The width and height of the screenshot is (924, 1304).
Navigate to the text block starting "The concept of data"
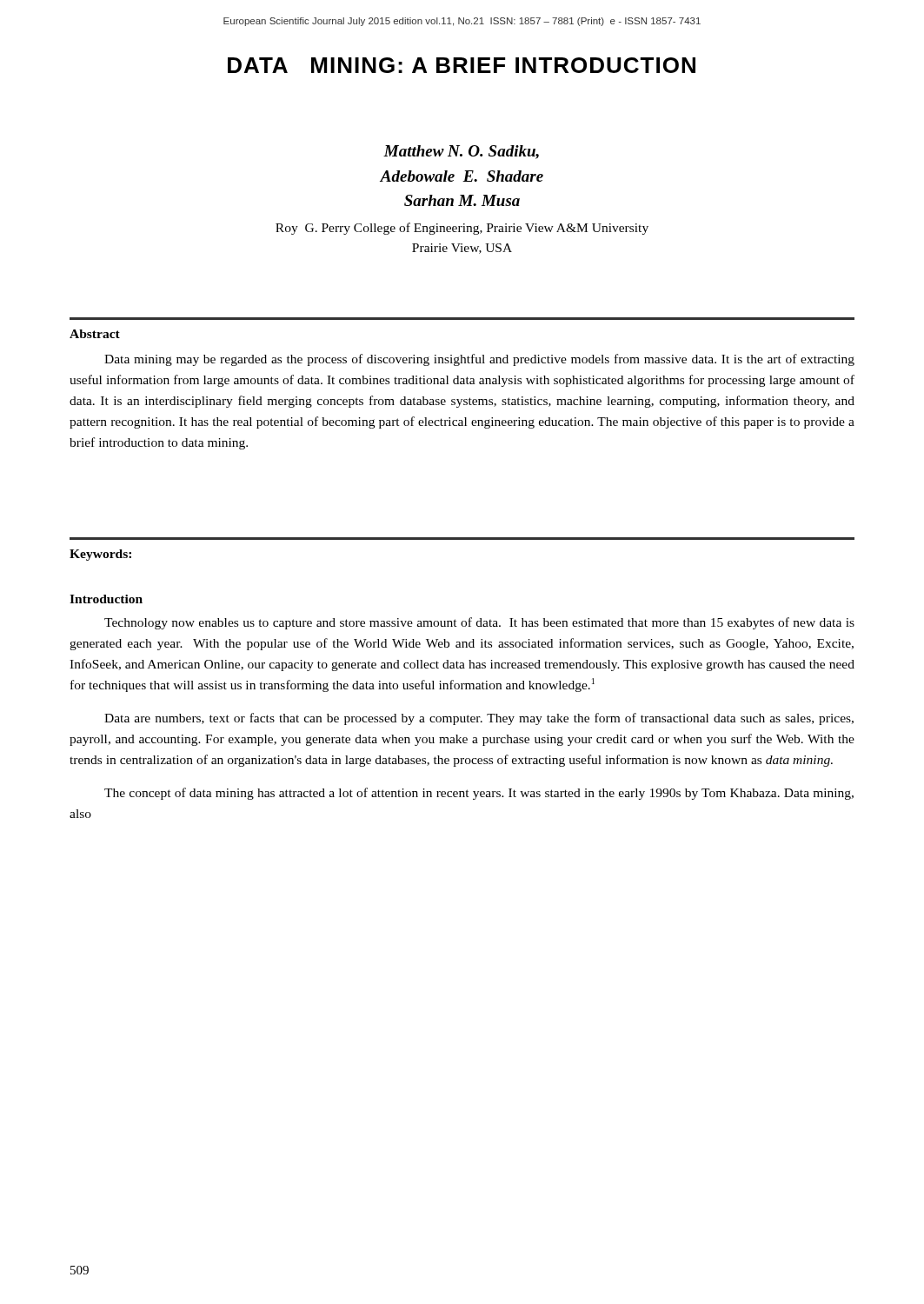(x=462, y=803)
